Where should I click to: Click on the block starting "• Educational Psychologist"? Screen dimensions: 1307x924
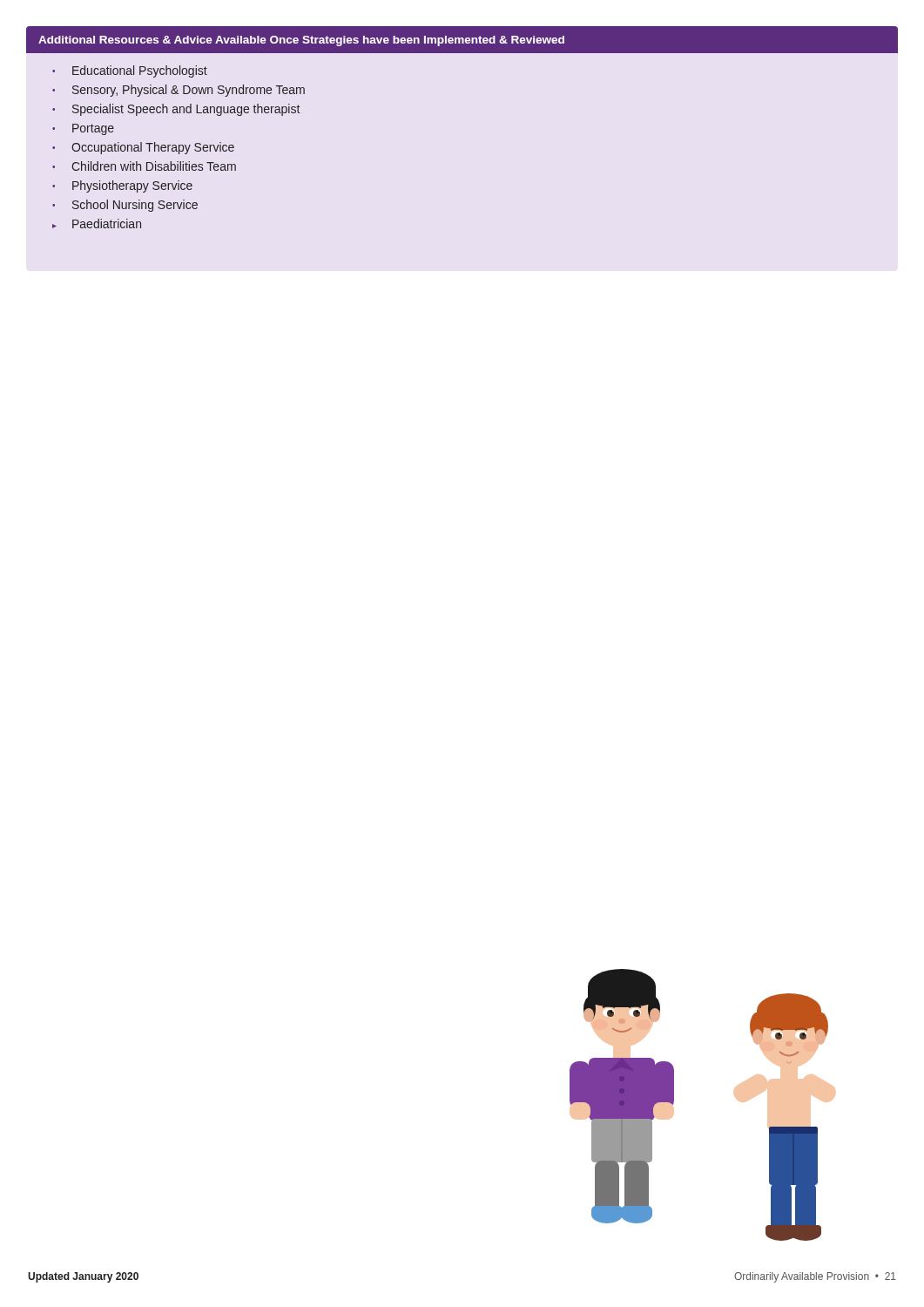point(130,71)
